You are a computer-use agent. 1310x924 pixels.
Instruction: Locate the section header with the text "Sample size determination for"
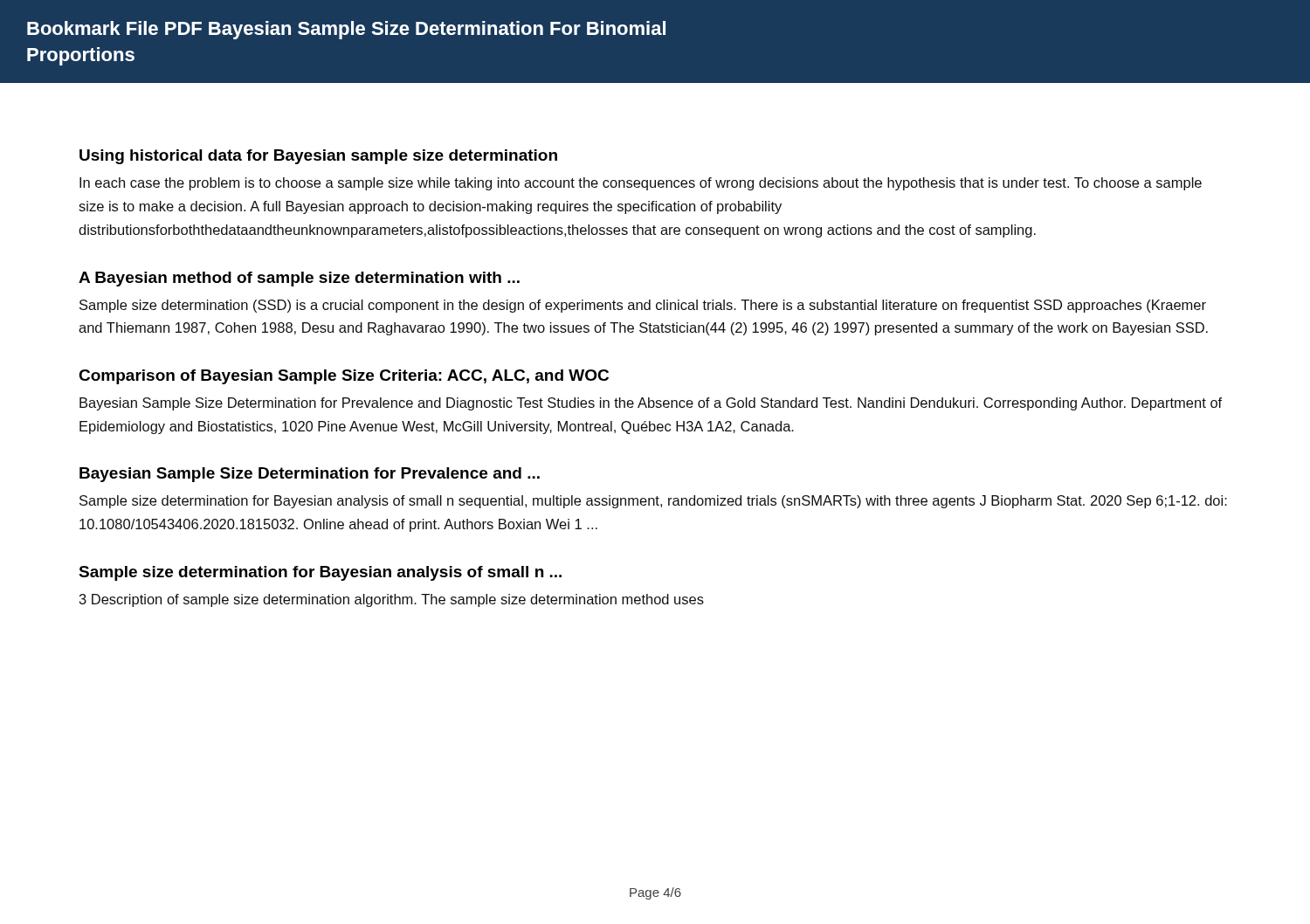[321, 571]
